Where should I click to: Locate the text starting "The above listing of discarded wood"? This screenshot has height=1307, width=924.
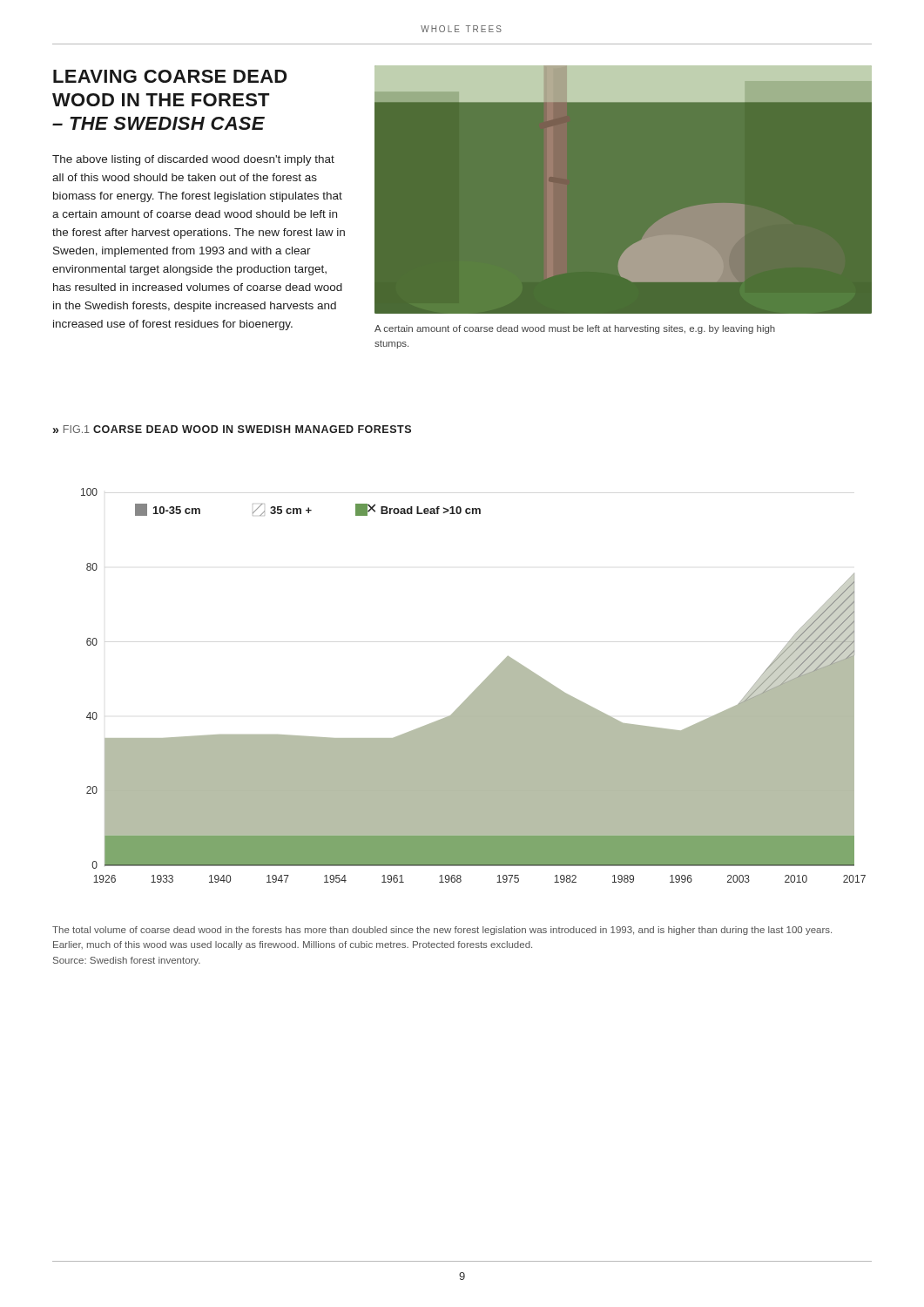(199, 241)
